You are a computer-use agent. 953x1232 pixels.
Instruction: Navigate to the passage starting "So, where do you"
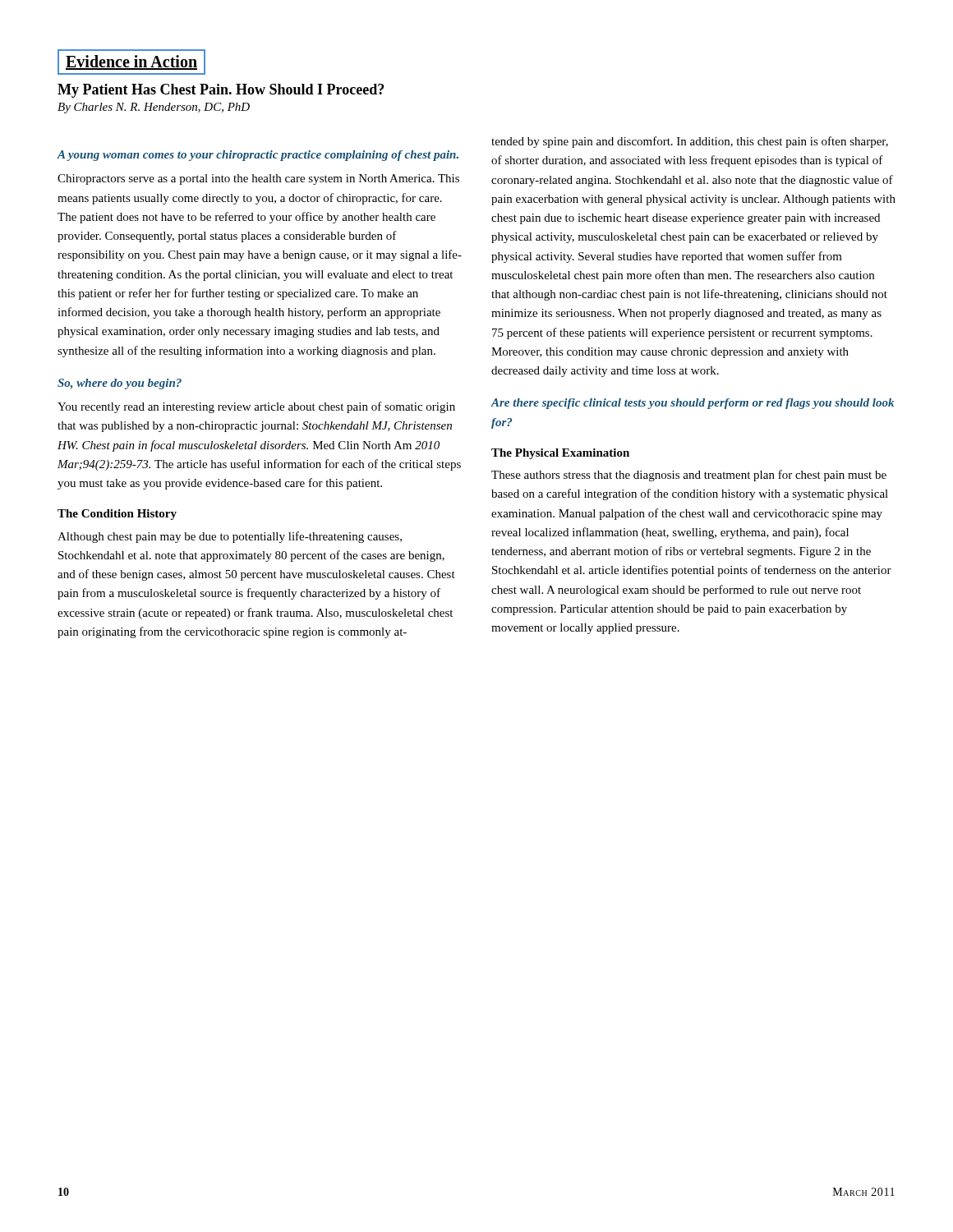(120, 384)
